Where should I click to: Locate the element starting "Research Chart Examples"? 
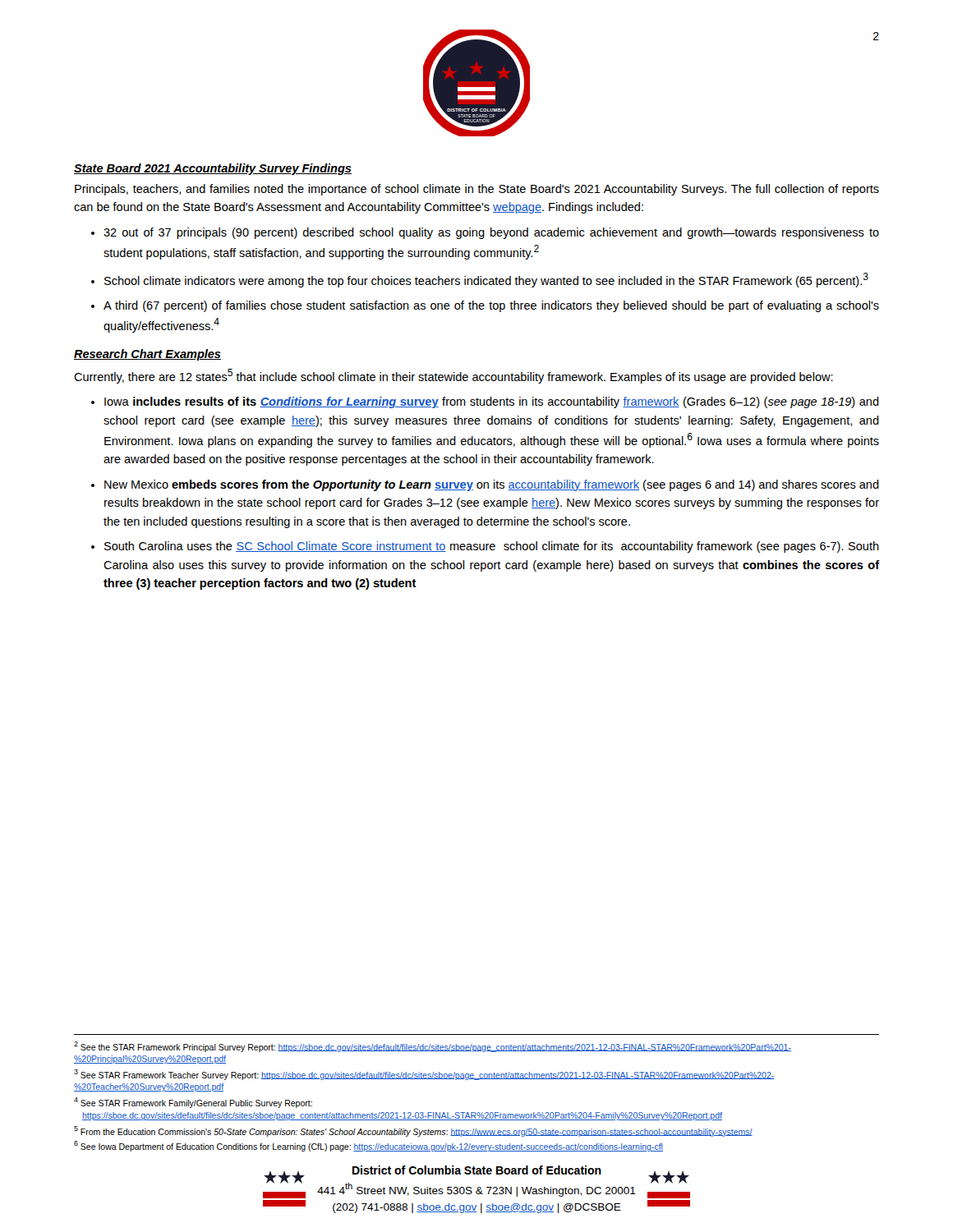point(147,354)
